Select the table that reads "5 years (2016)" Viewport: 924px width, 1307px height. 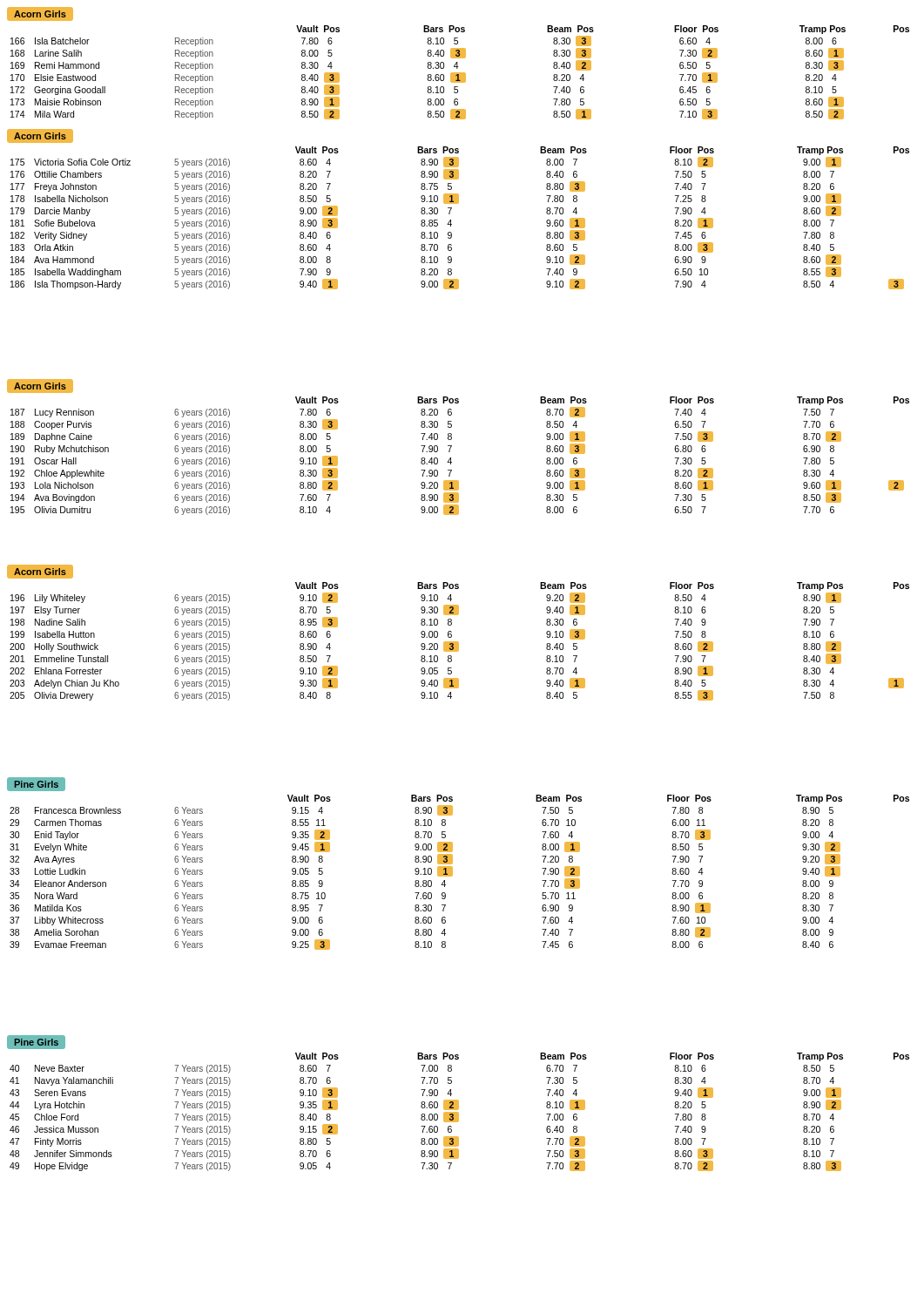462,217
